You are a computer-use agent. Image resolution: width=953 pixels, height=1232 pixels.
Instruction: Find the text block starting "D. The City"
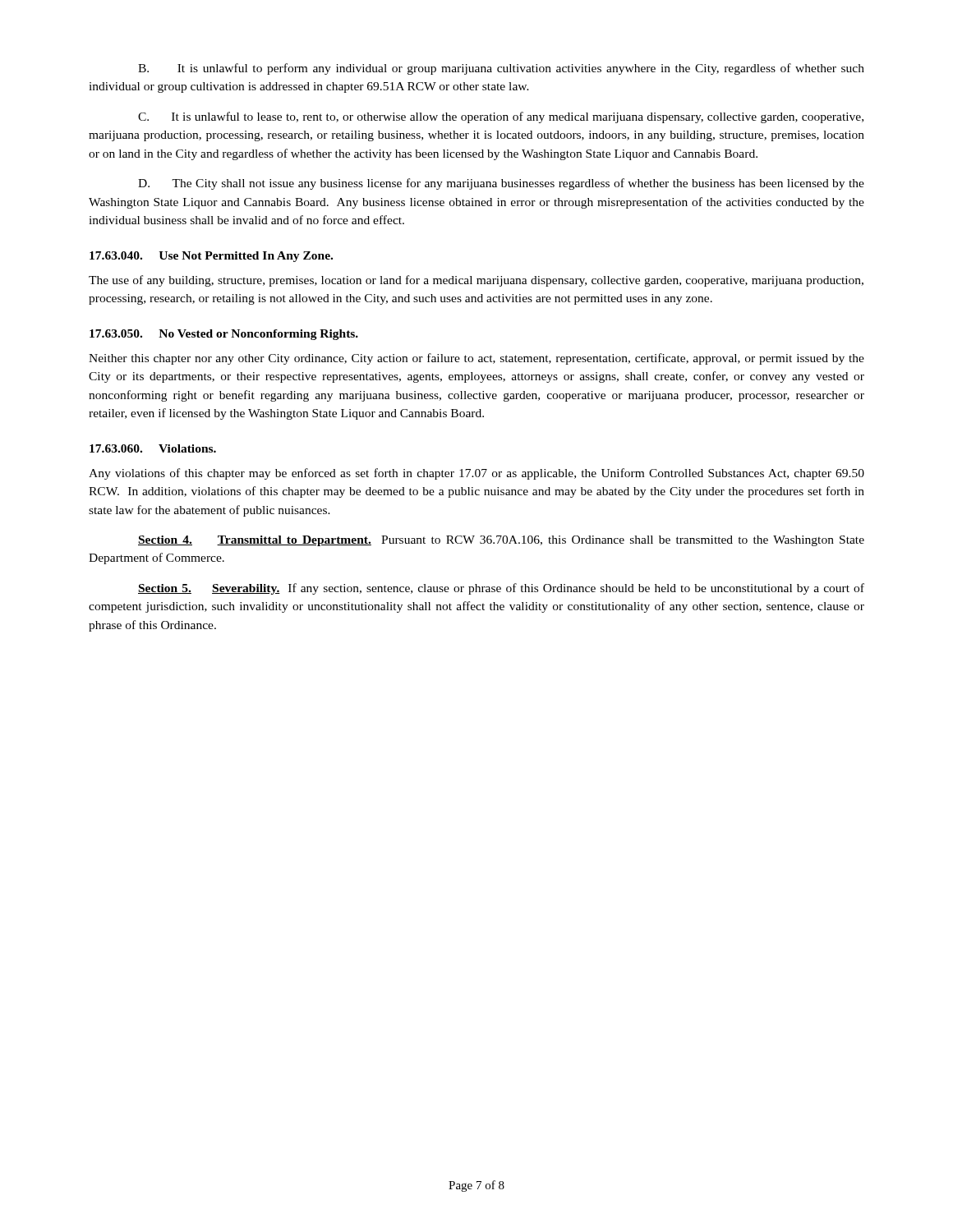coord(476,201)
